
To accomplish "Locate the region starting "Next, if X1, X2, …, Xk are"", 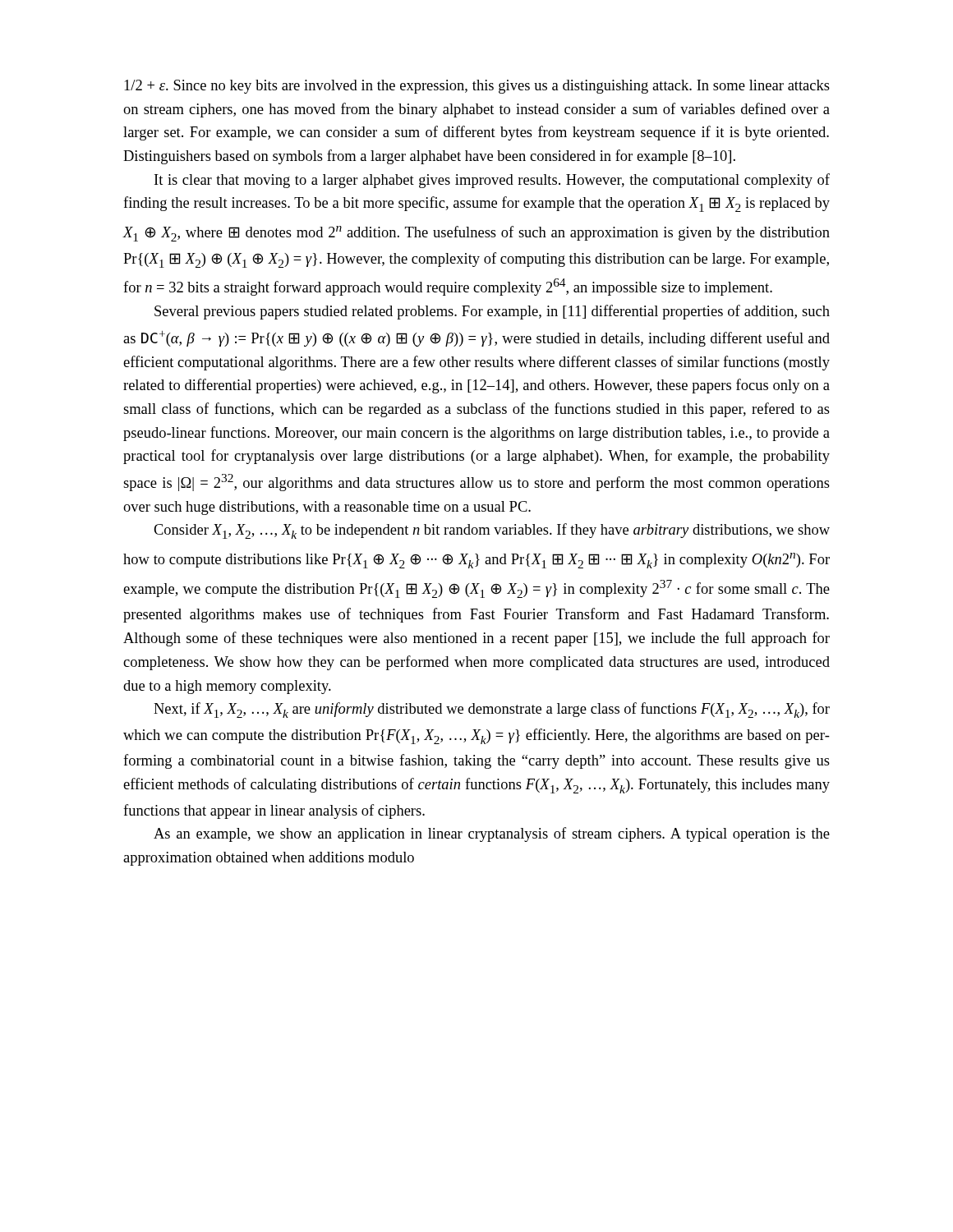I will pyautogui.click(x=476, y=760).
